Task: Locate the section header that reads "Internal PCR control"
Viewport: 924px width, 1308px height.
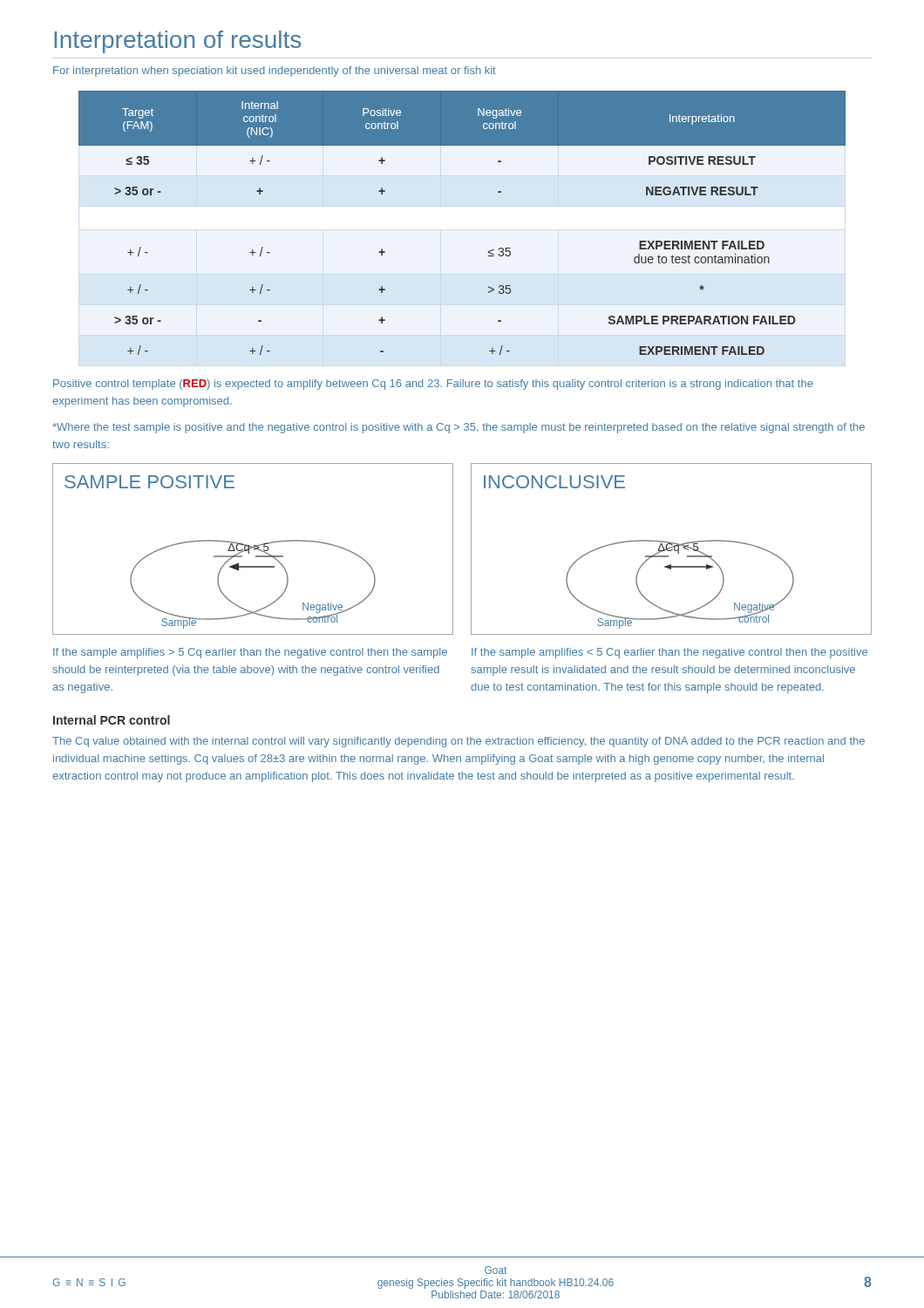Action: pyautogui.click(x=111, y=720)
